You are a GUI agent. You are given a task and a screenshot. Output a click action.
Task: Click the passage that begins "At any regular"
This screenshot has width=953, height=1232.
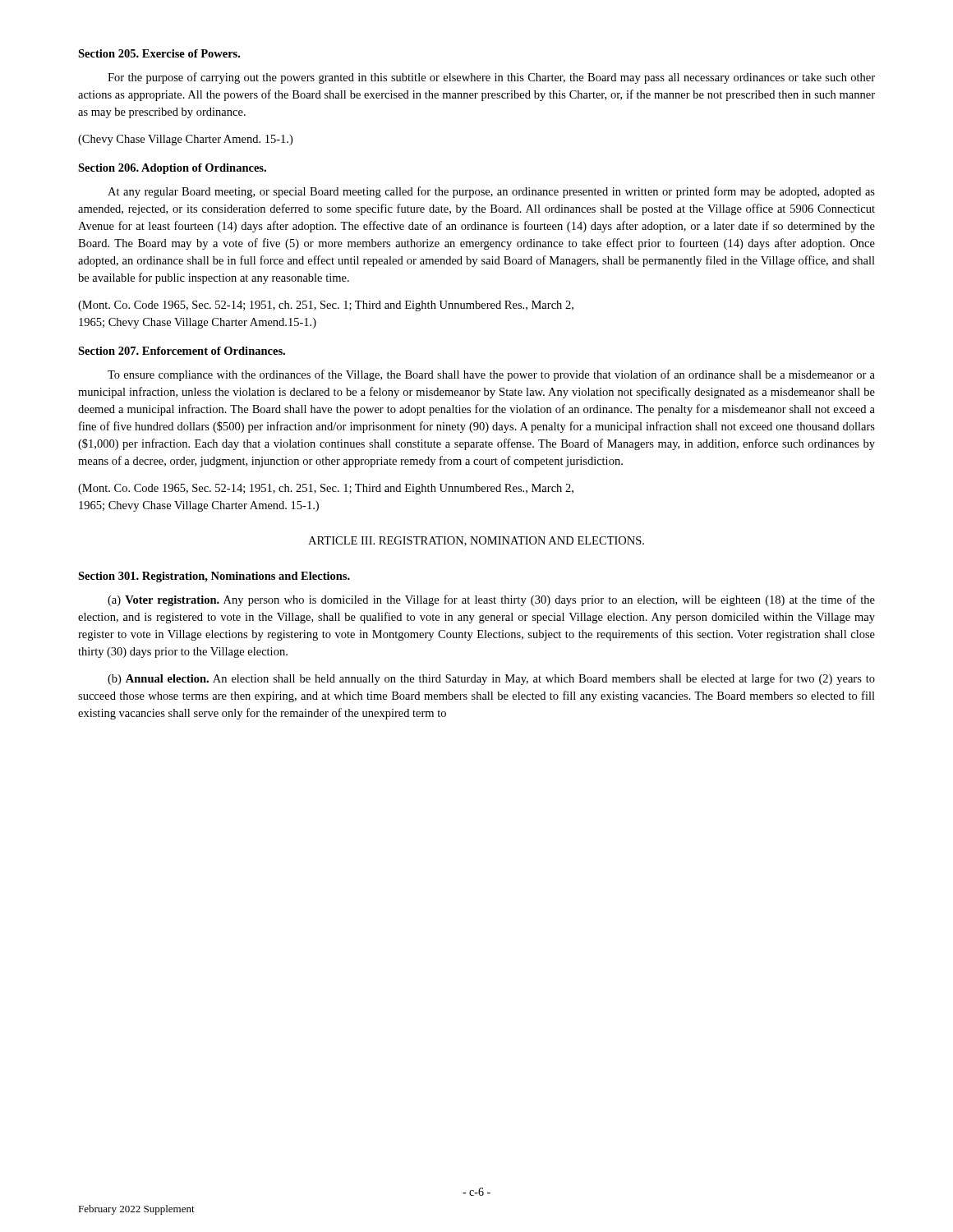point(476,235)
